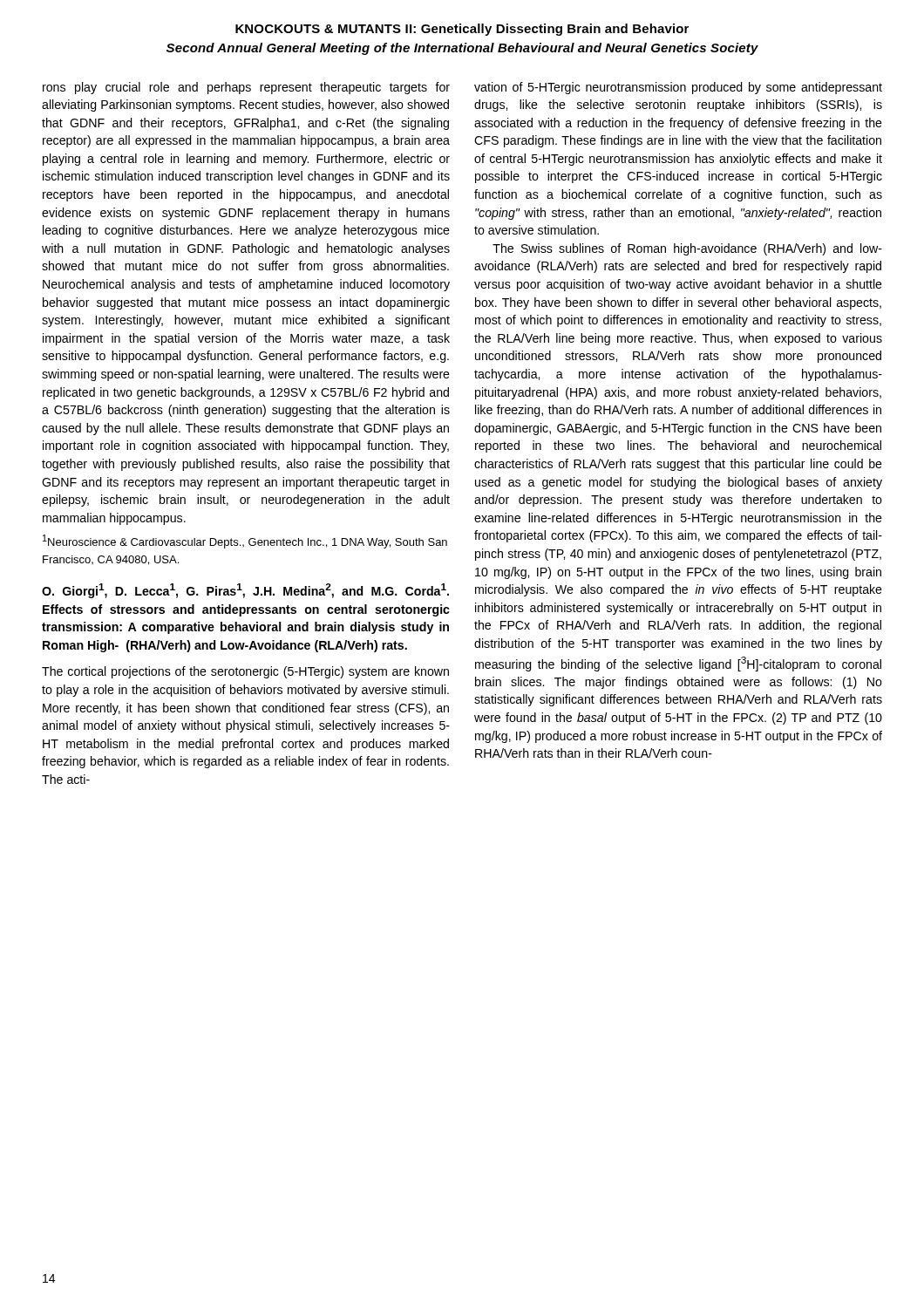
Task: Select the footnote with the text "1Neuroscience & Cardiovascular Depts., Genentech"
Action: click(246, 550)
